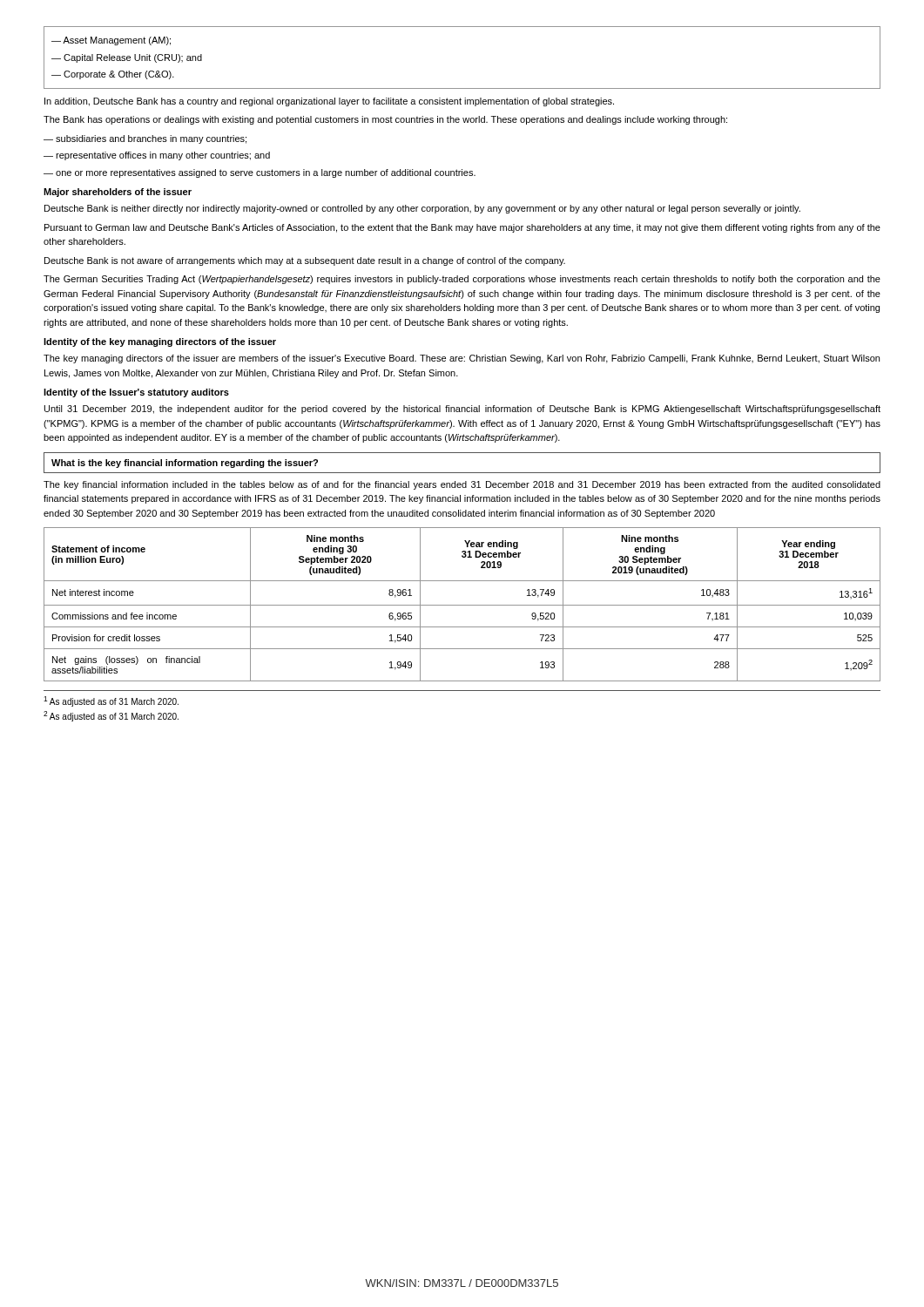This screenshot has width=924, height=1307.
Task: Click the passage that begins "Until 31 December 2019,"
Action: [x=462, y=423]
